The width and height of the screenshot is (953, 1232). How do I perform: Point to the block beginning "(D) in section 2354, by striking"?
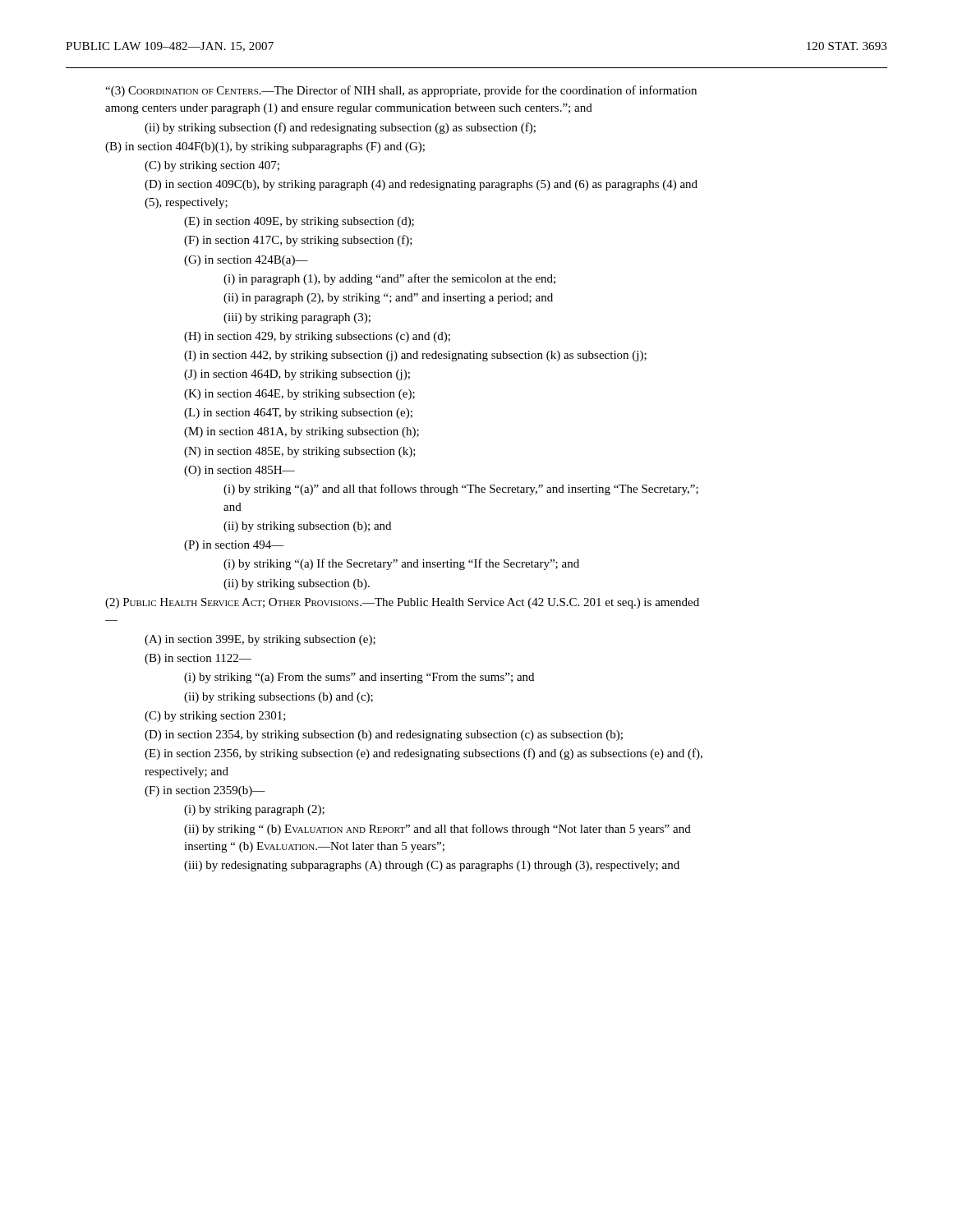(x=386, y=735)
